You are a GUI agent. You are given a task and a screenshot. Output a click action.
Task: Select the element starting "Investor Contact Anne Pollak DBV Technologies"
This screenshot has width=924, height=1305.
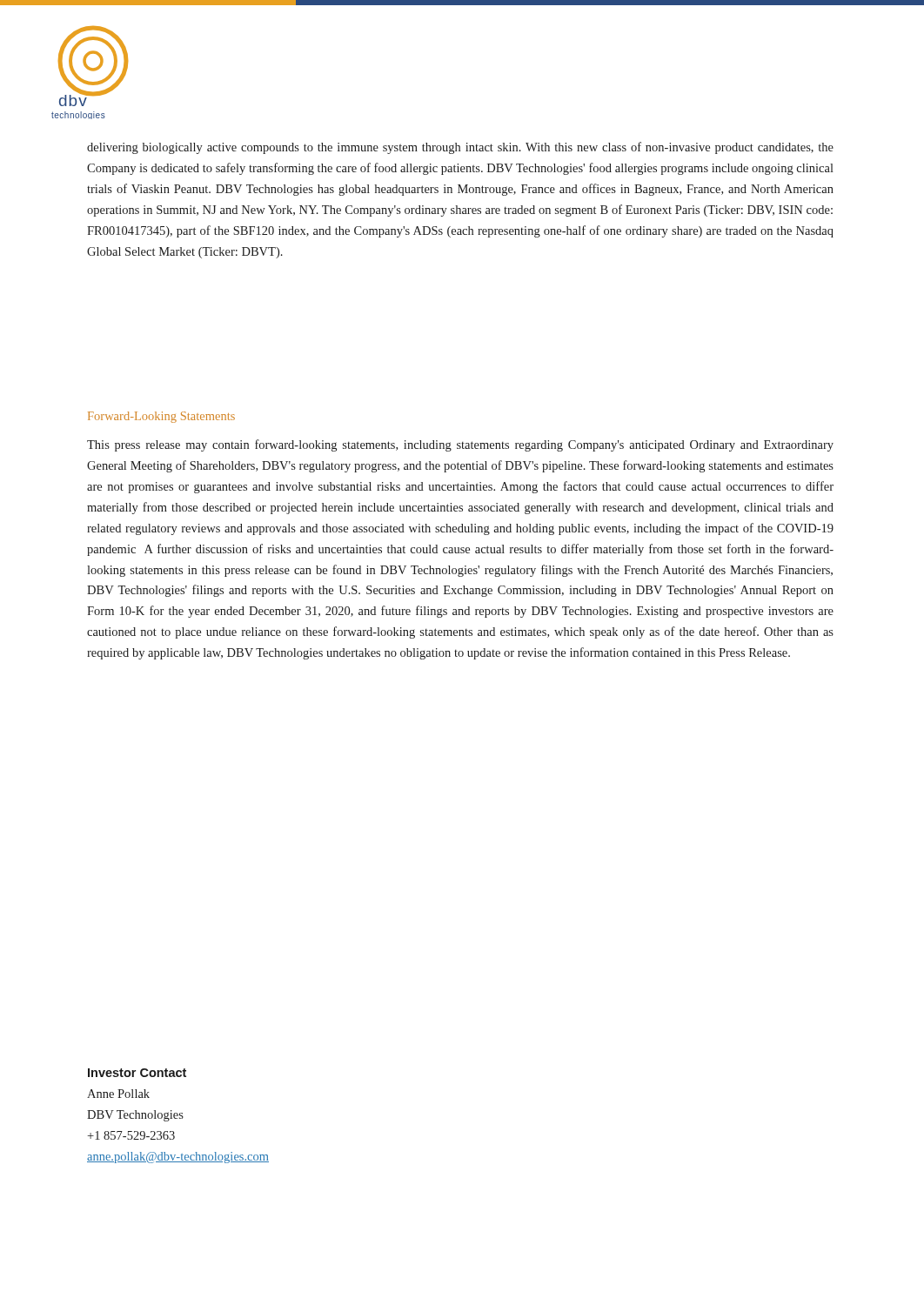(137, 1073)
